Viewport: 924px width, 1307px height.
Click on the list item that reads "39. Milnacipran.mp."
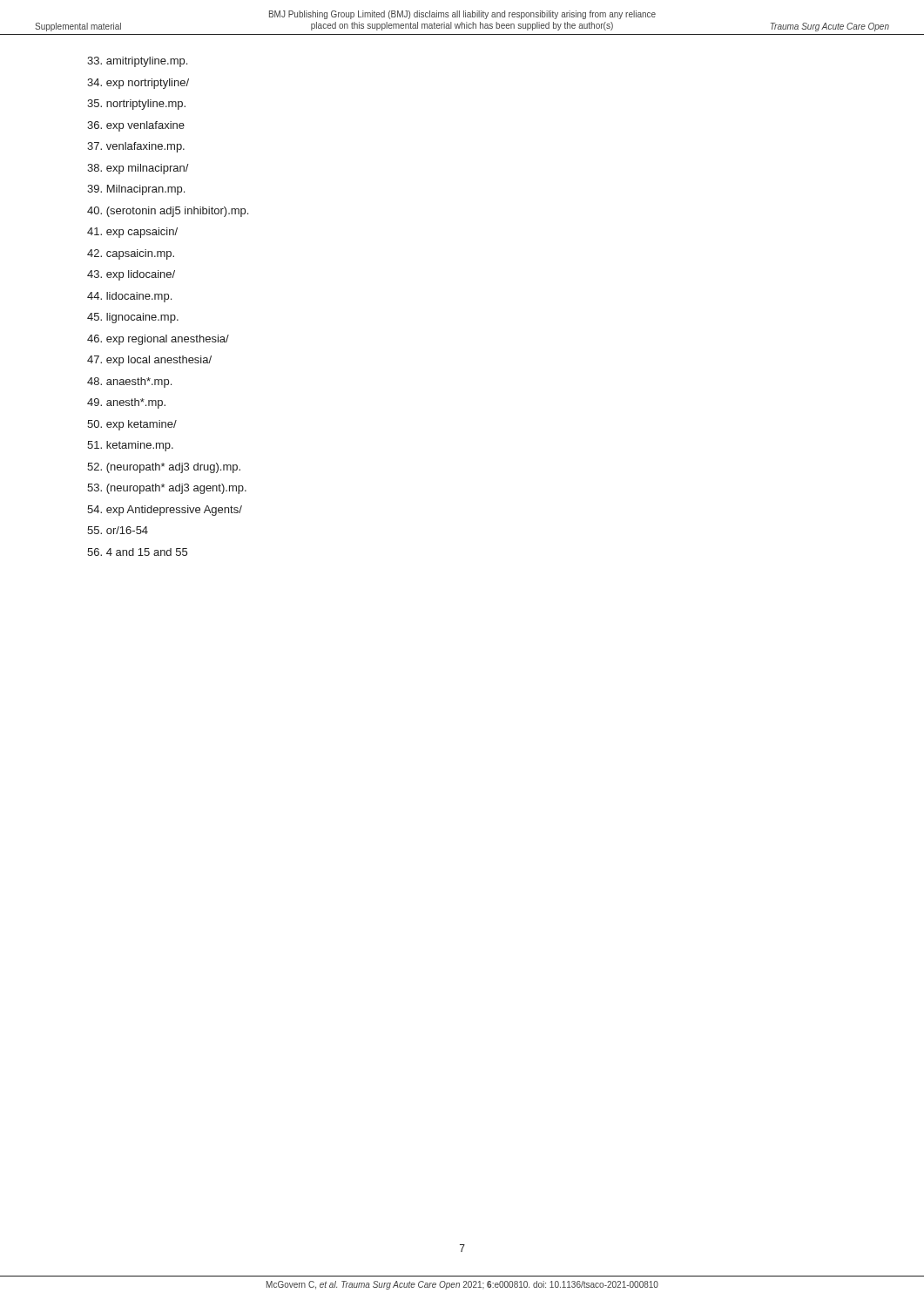click(137, 189)
